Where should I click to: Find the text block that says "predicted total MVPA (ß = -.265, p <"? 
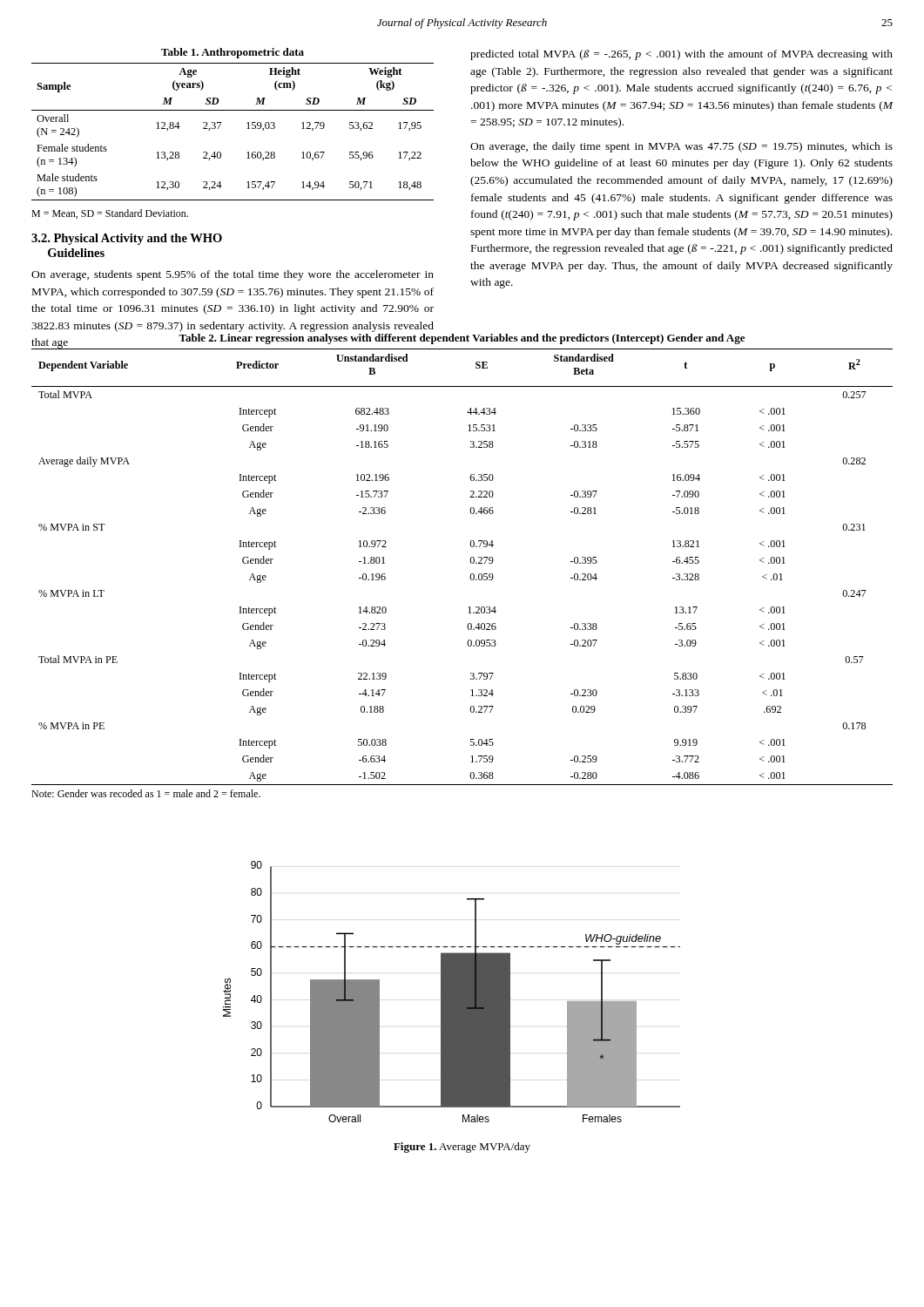click(x=681, y=88)
